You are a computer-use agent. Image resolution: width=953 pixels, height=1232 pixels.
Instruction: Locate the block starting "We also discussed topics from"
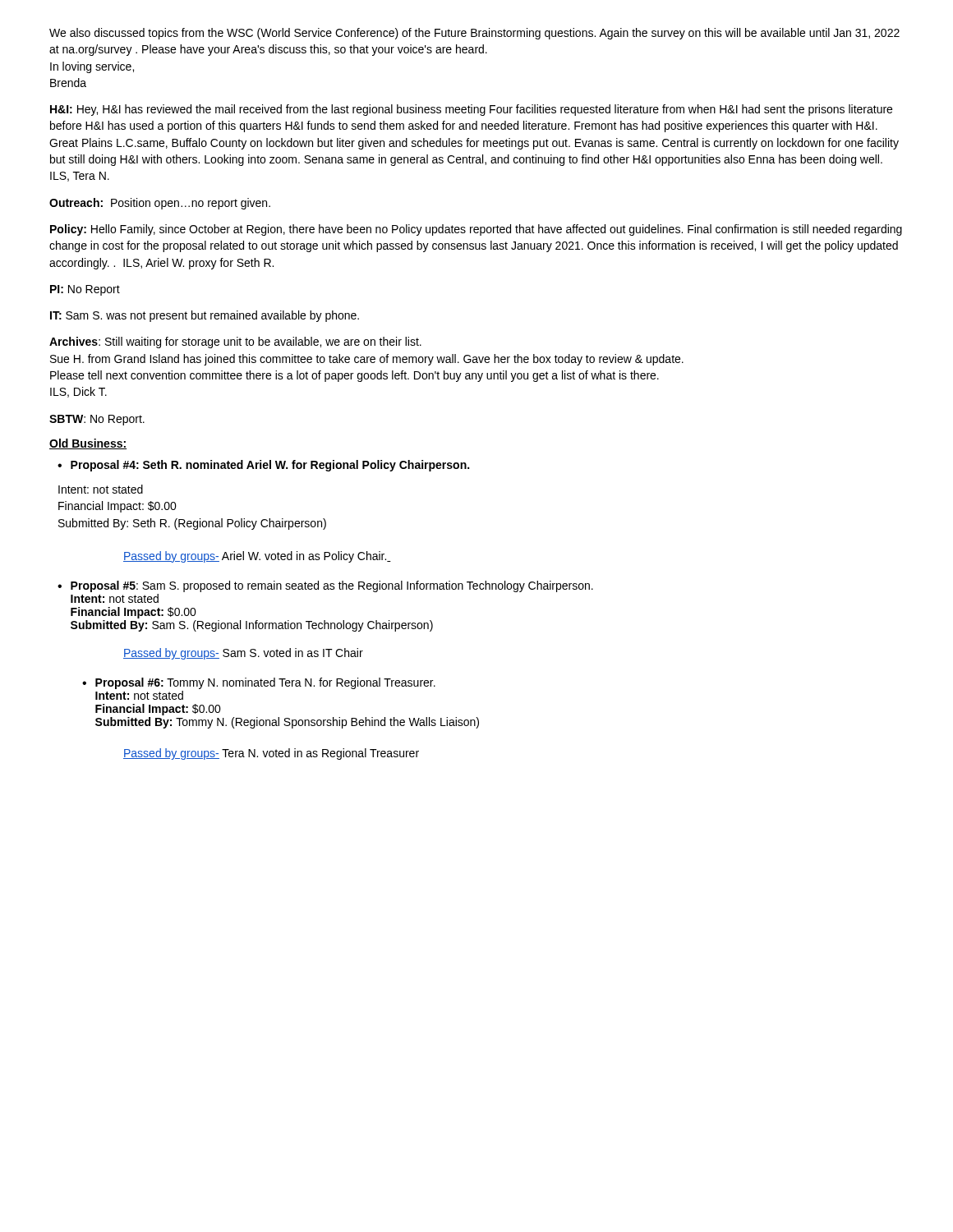coord(475,58)
